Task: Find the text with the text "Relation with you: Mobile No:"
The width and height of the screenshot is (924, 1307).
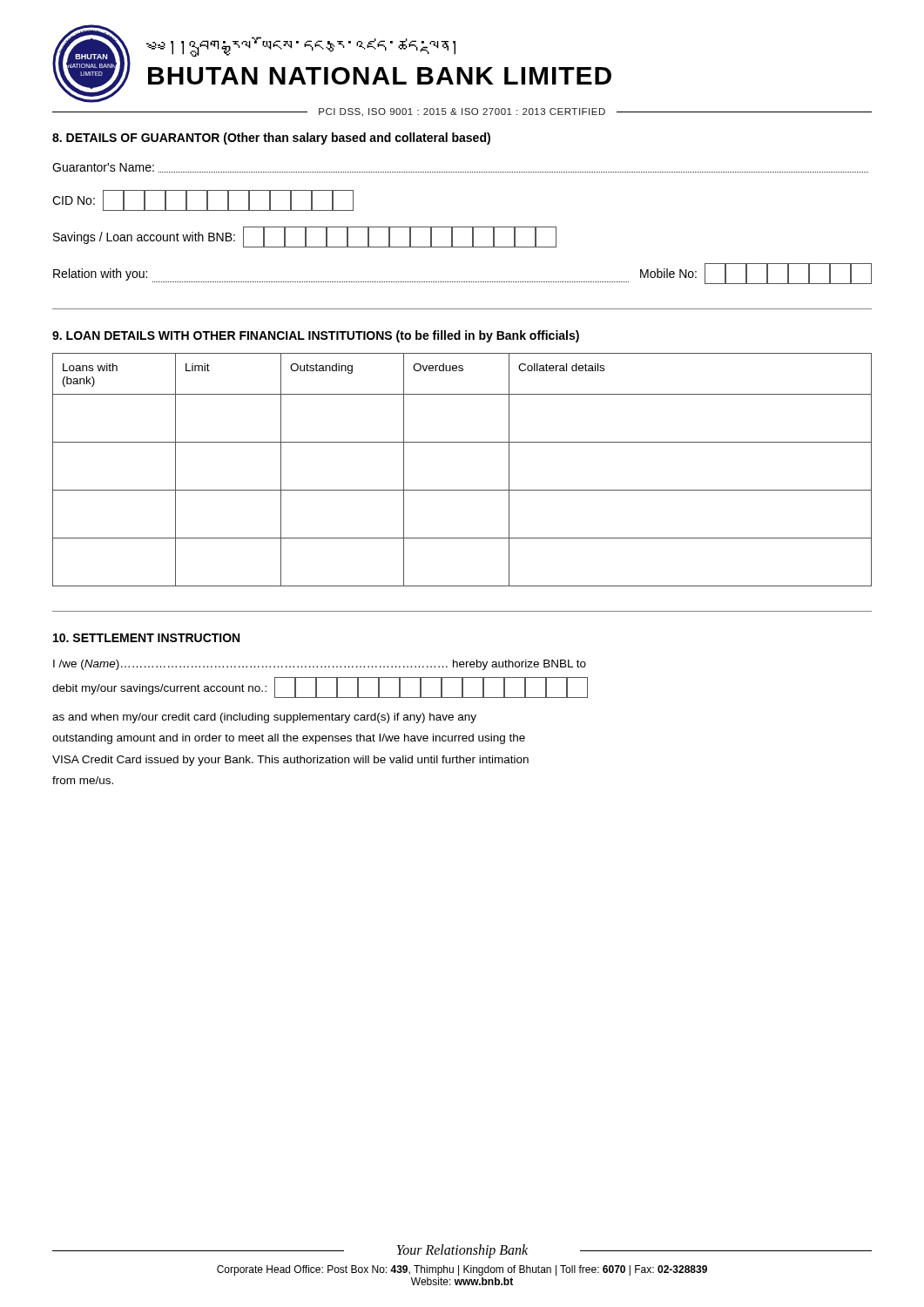Action: click(x=462, y=274)
